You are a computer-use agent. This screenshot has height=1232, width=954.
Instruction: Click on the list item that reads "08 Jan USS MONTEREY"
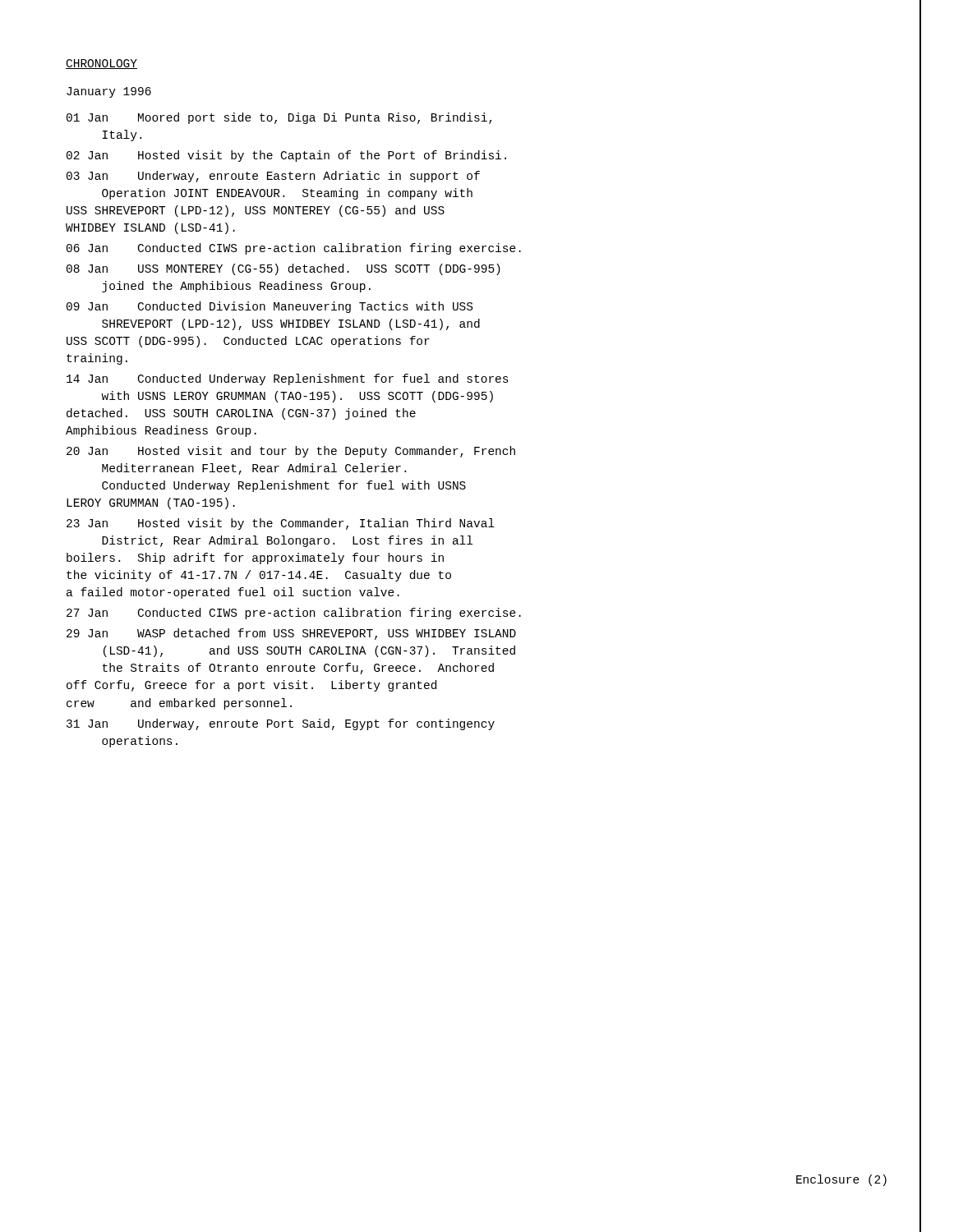(x=284, y=278)
